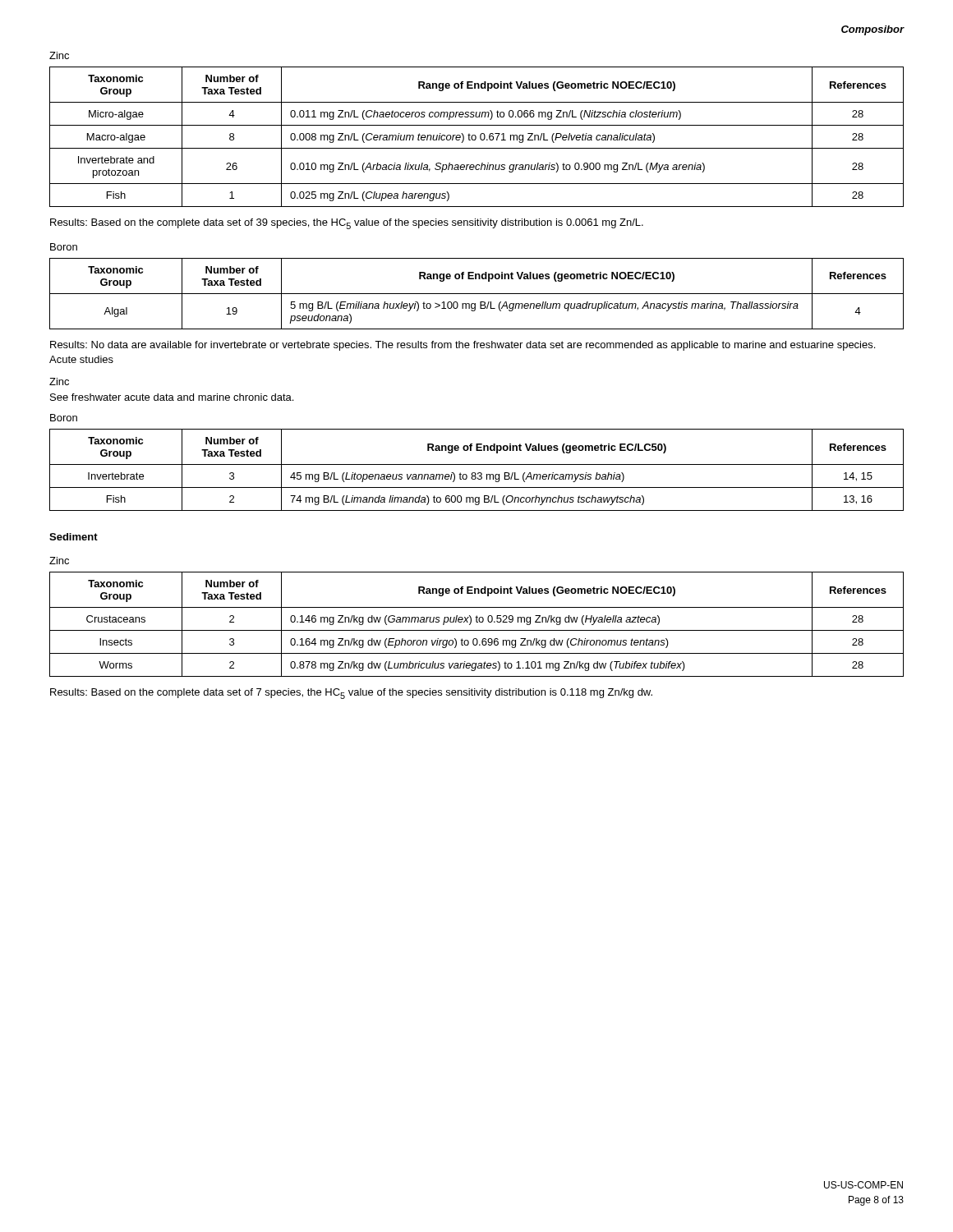Click on the table containing "0.011 mg Zn/L ("

(476, 137)
